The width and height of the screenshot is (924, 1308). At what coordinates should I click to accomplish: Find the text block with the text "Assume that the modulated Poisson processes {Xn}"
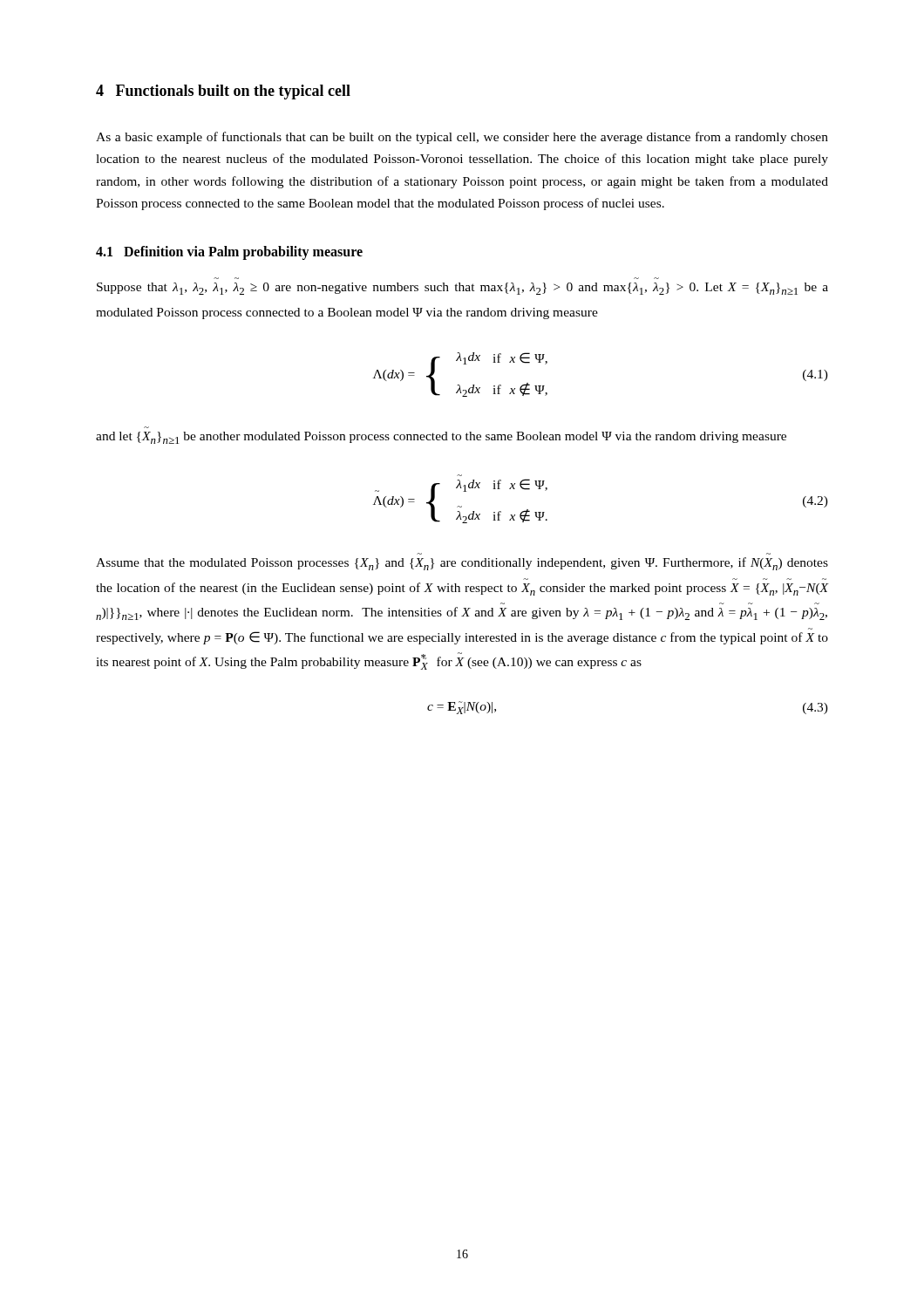[462, 613]
